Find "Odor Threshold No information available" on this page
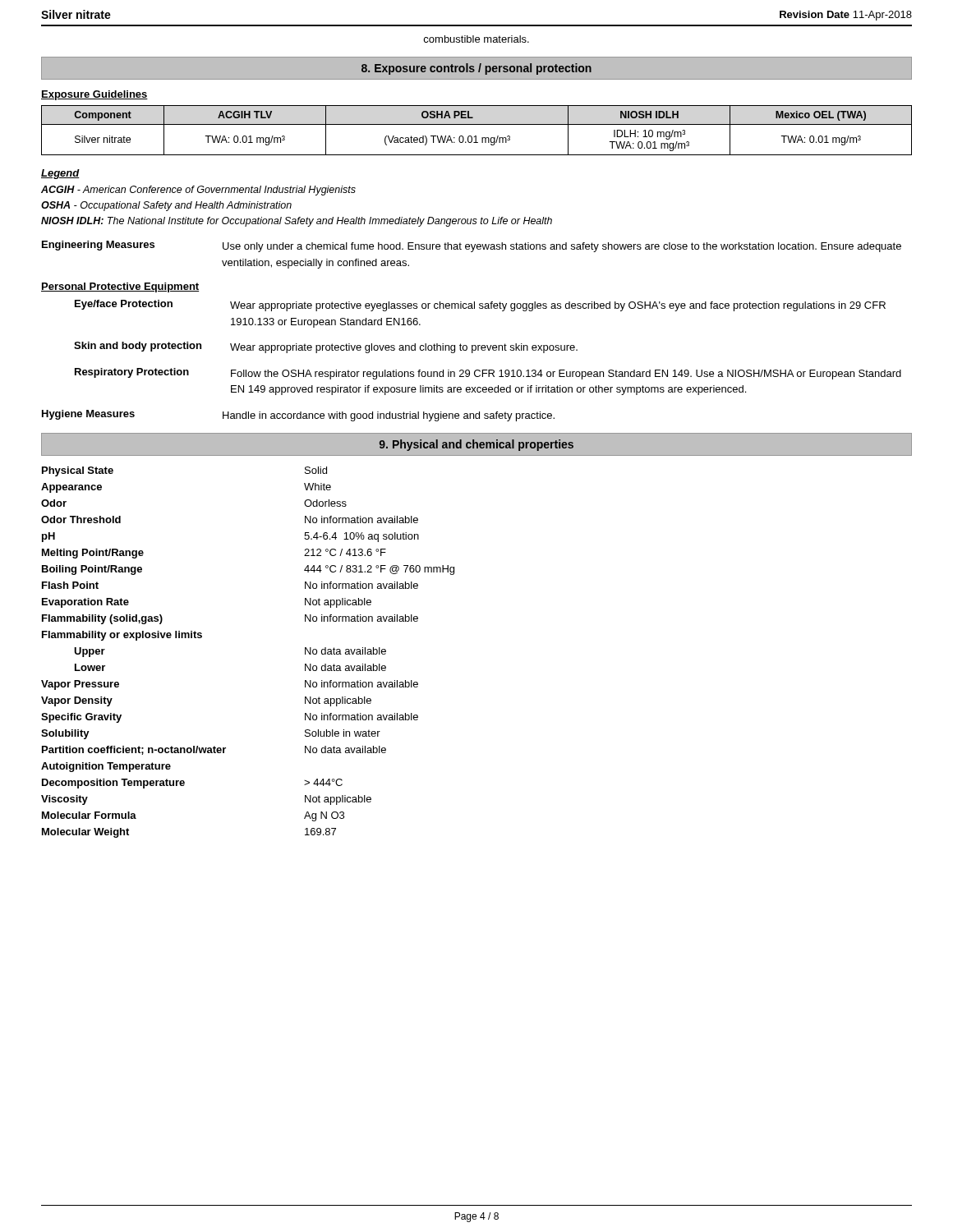The image size is (953, 1232). tap(77, 519)
